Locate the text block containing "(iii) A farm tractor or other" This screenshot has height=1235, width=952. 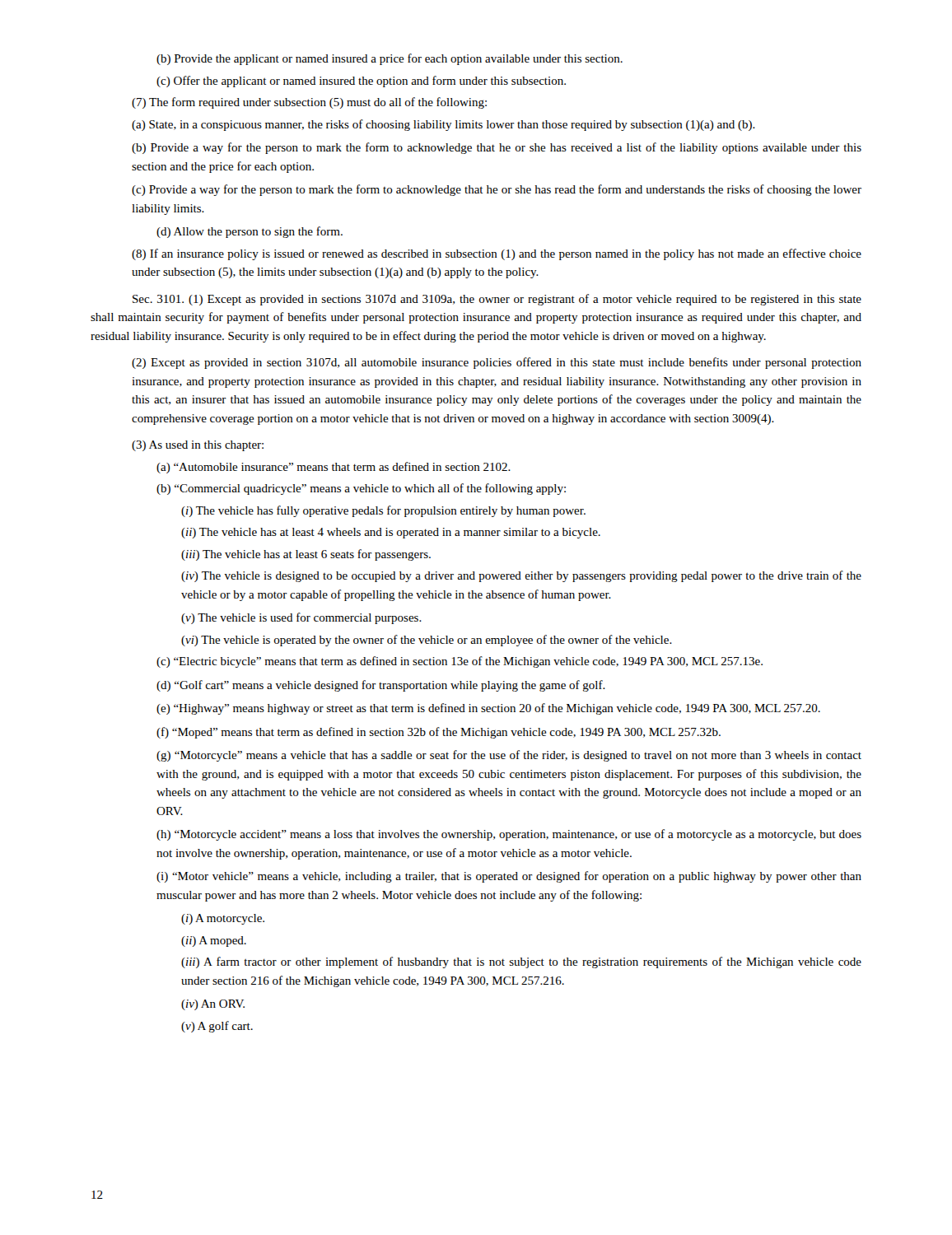pyautogui.click(x=521, y=971)
